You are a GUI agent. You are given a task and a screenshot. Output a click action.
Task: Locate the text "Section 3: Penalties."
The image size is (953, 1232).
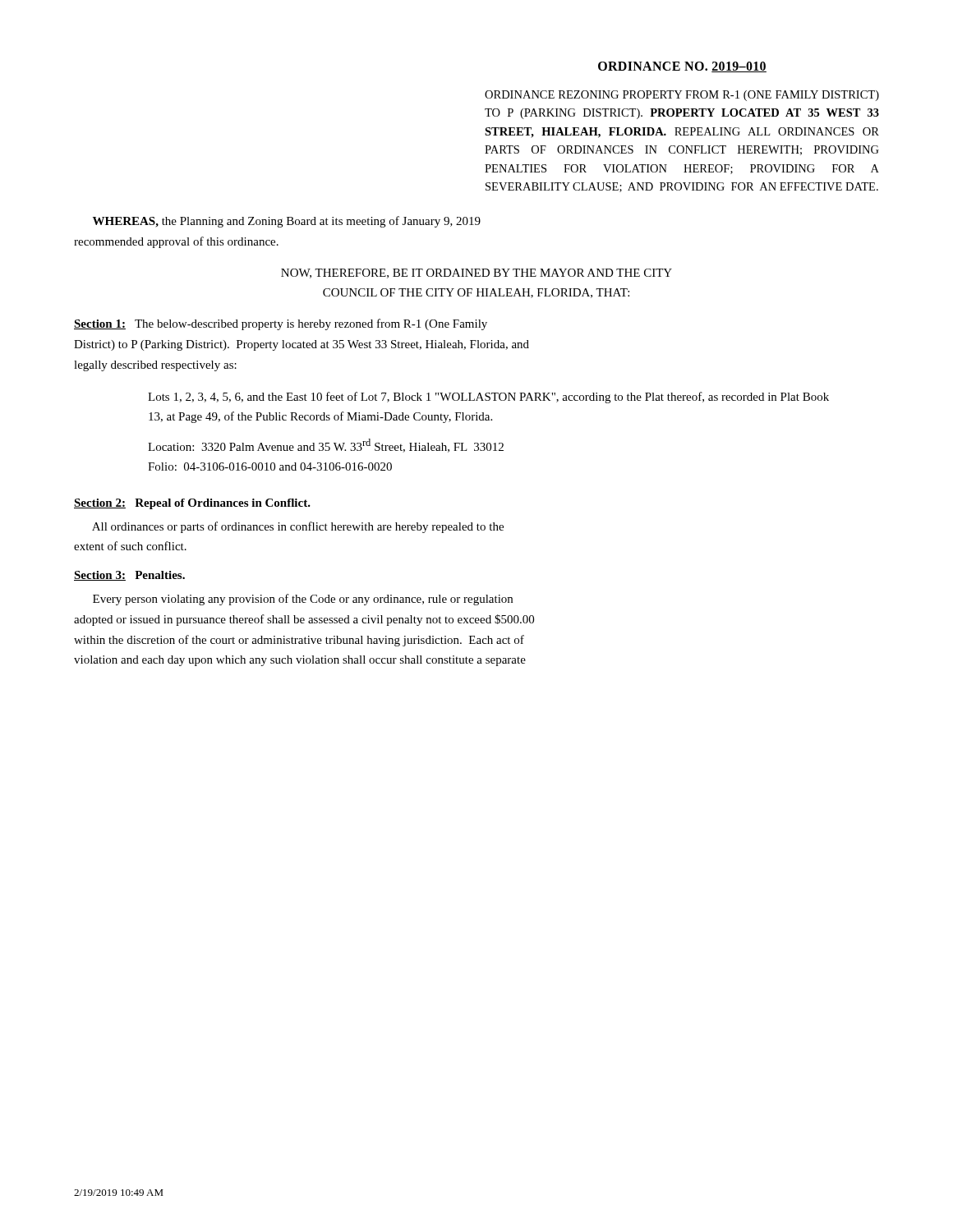[x=130, y=575]
